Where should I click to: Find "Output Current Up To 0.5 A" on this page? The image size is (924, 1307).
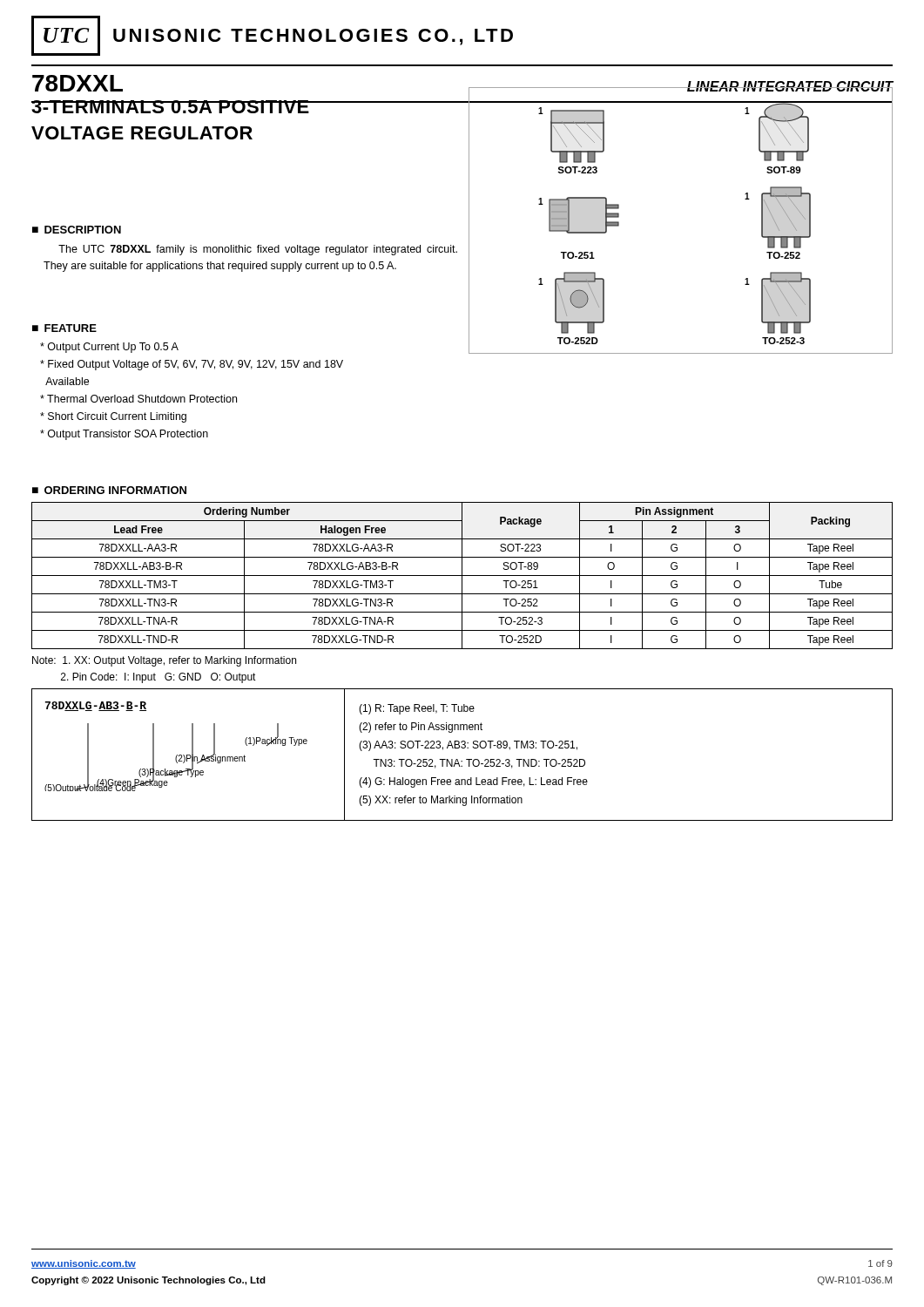coord(109,347)
